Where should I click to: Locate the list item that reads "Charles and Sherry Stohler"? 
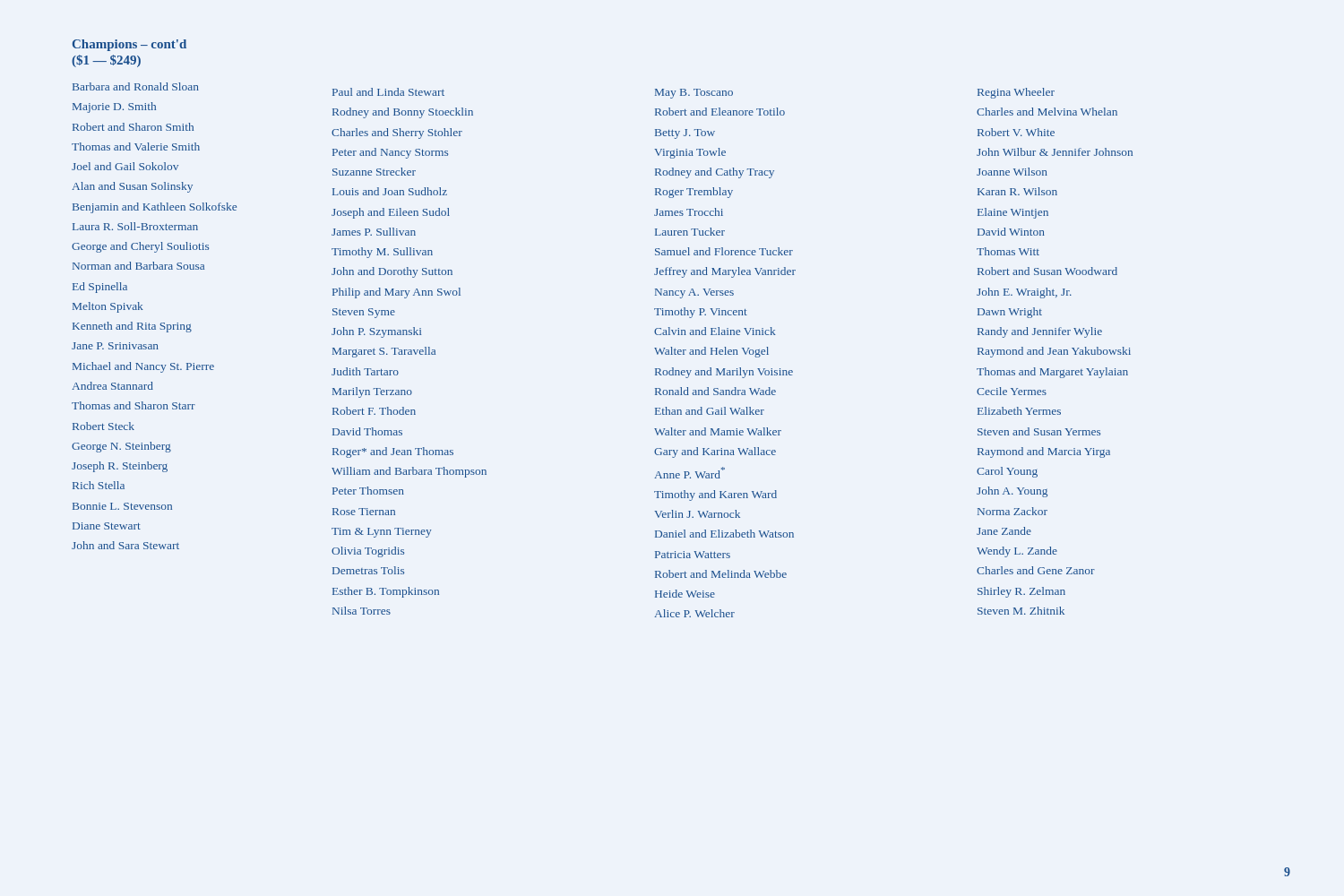[397, 132]
